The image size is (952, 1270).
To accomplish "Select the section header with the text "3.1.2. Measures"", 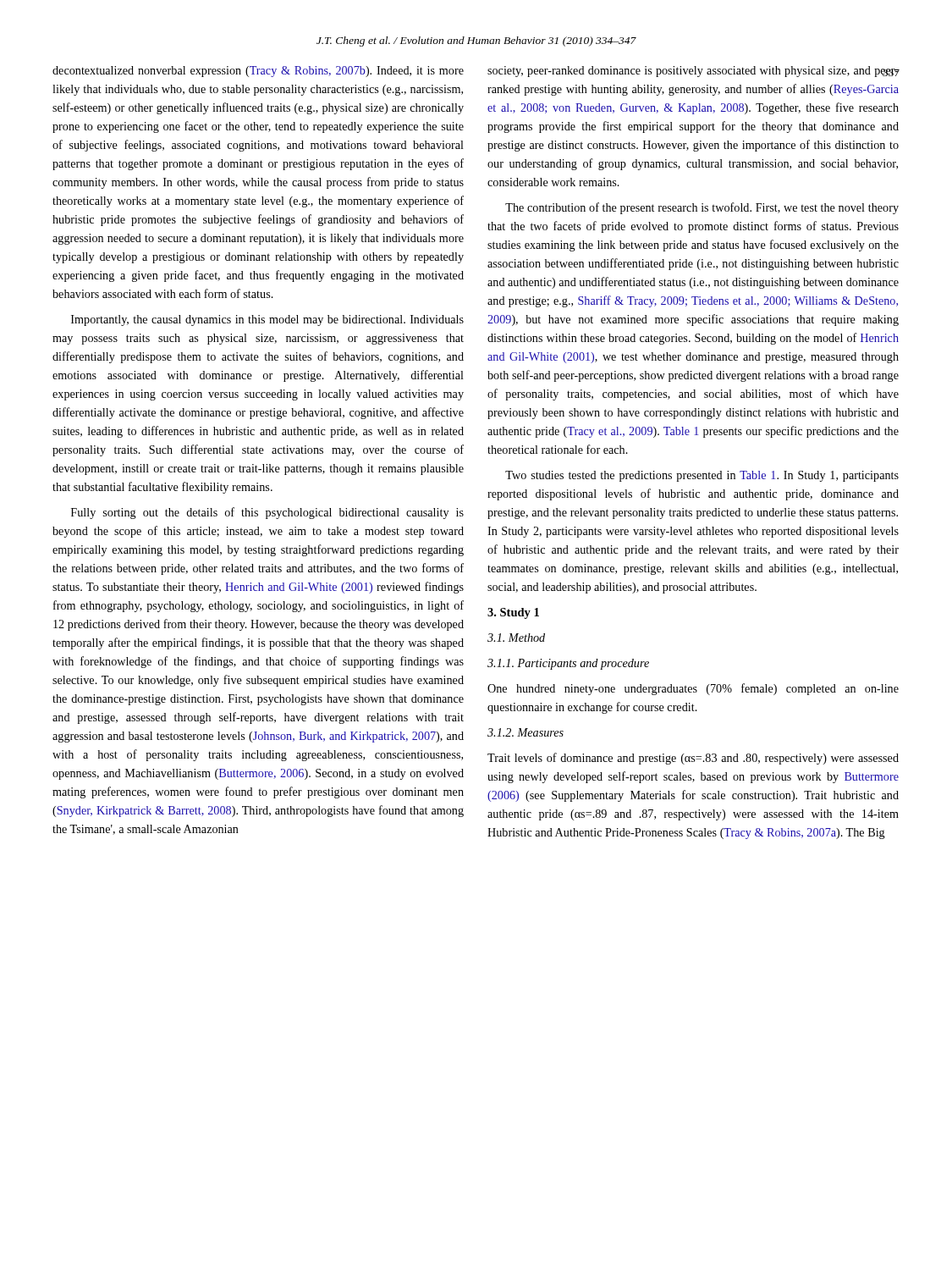I will click(526, 732).
